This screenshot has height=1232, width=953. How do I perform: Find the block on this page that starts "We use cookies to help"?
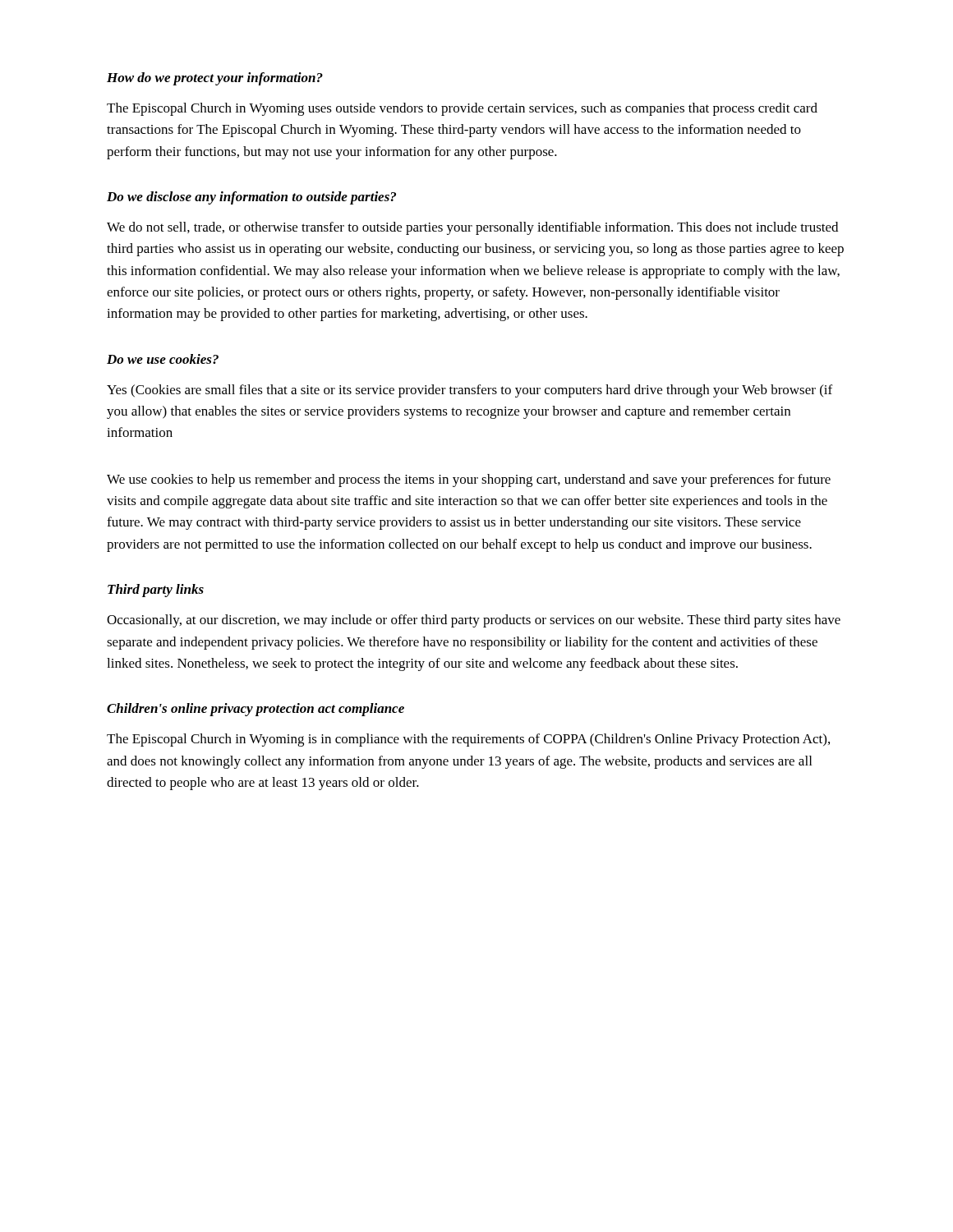(x=469, y=512)
